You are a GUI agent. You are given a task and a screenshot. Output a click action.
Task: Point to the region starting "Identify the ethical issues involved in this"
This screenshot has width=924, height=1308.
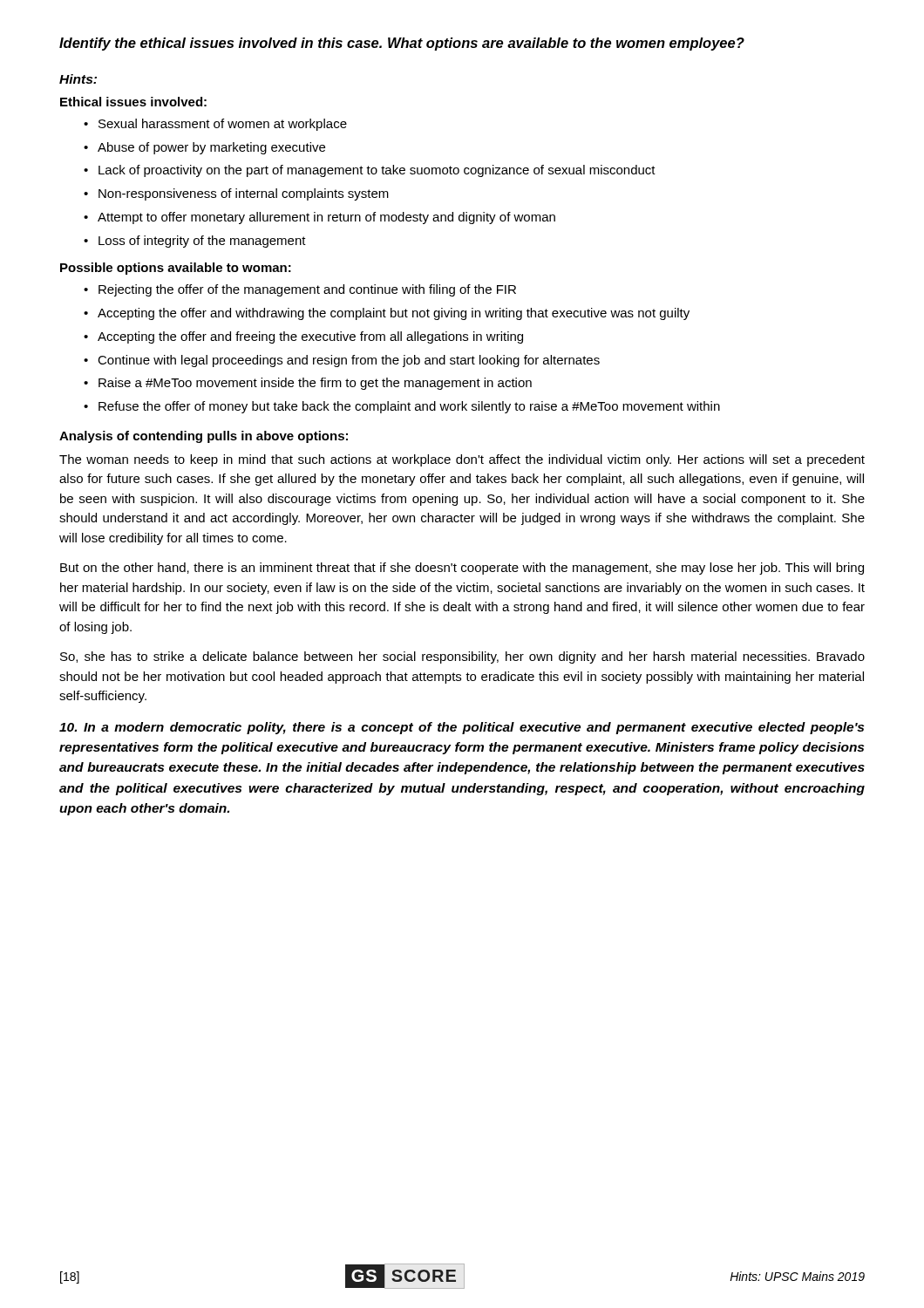tap(402, 43)
